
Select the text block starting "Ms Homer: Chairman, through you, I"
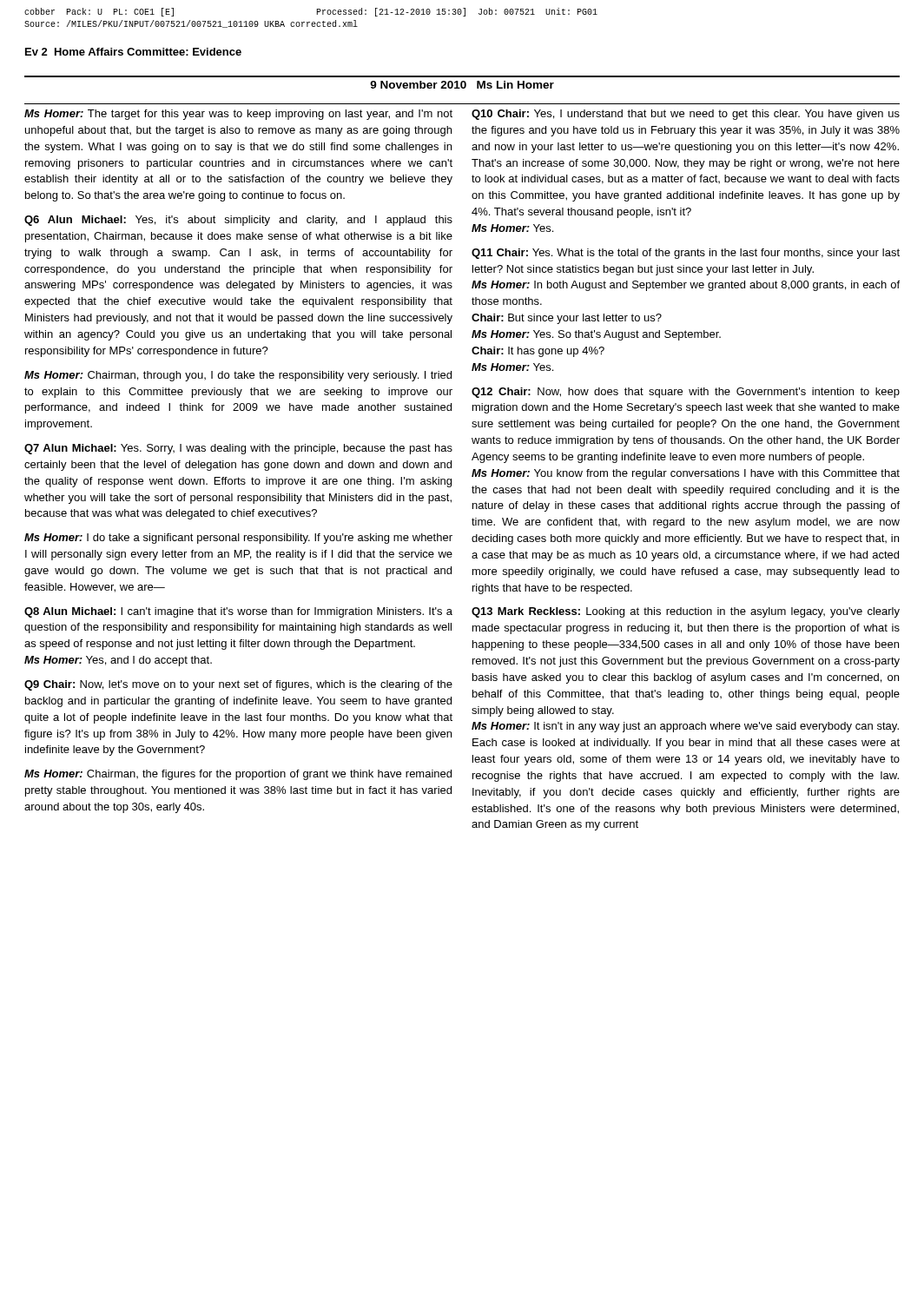pos(238,399)
